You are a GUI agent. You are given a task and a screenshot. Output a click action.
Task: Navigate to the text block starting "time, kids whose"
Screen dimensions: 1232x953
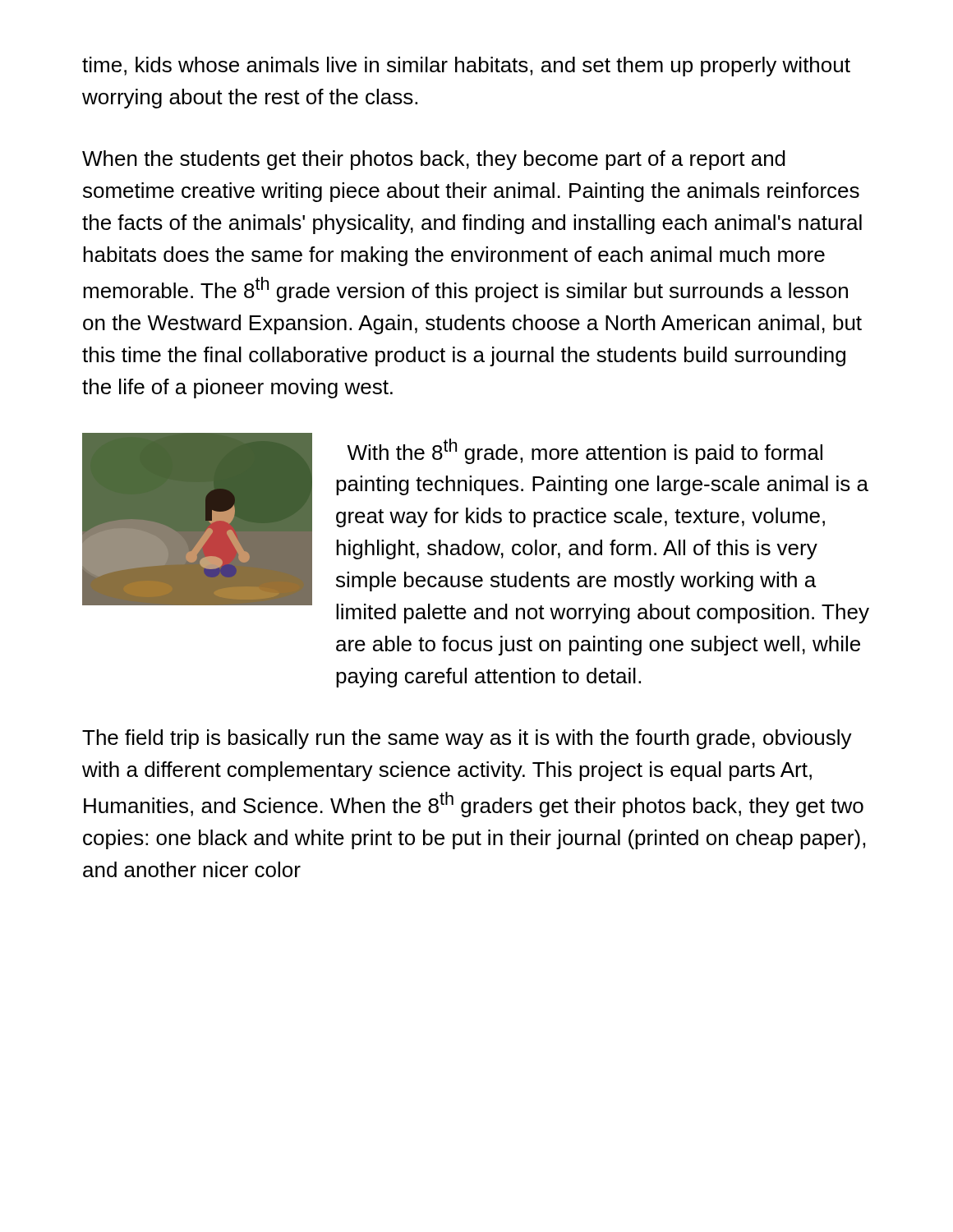(466, 81)
